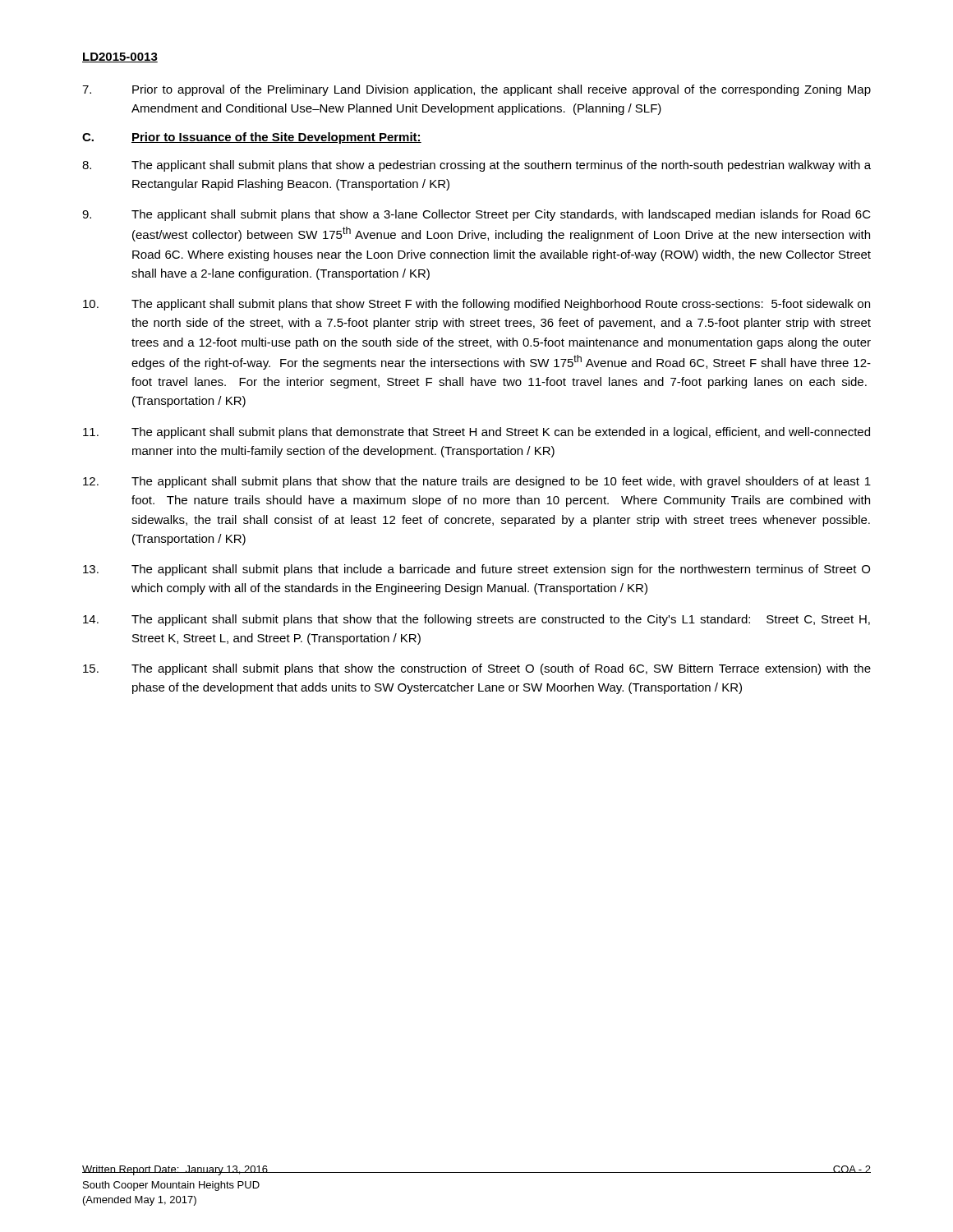The width and height of the screenshot is (953, 1232).
Task: Find the list item that says "9. The applicant shall submit plans that show"
Action: 476,244
